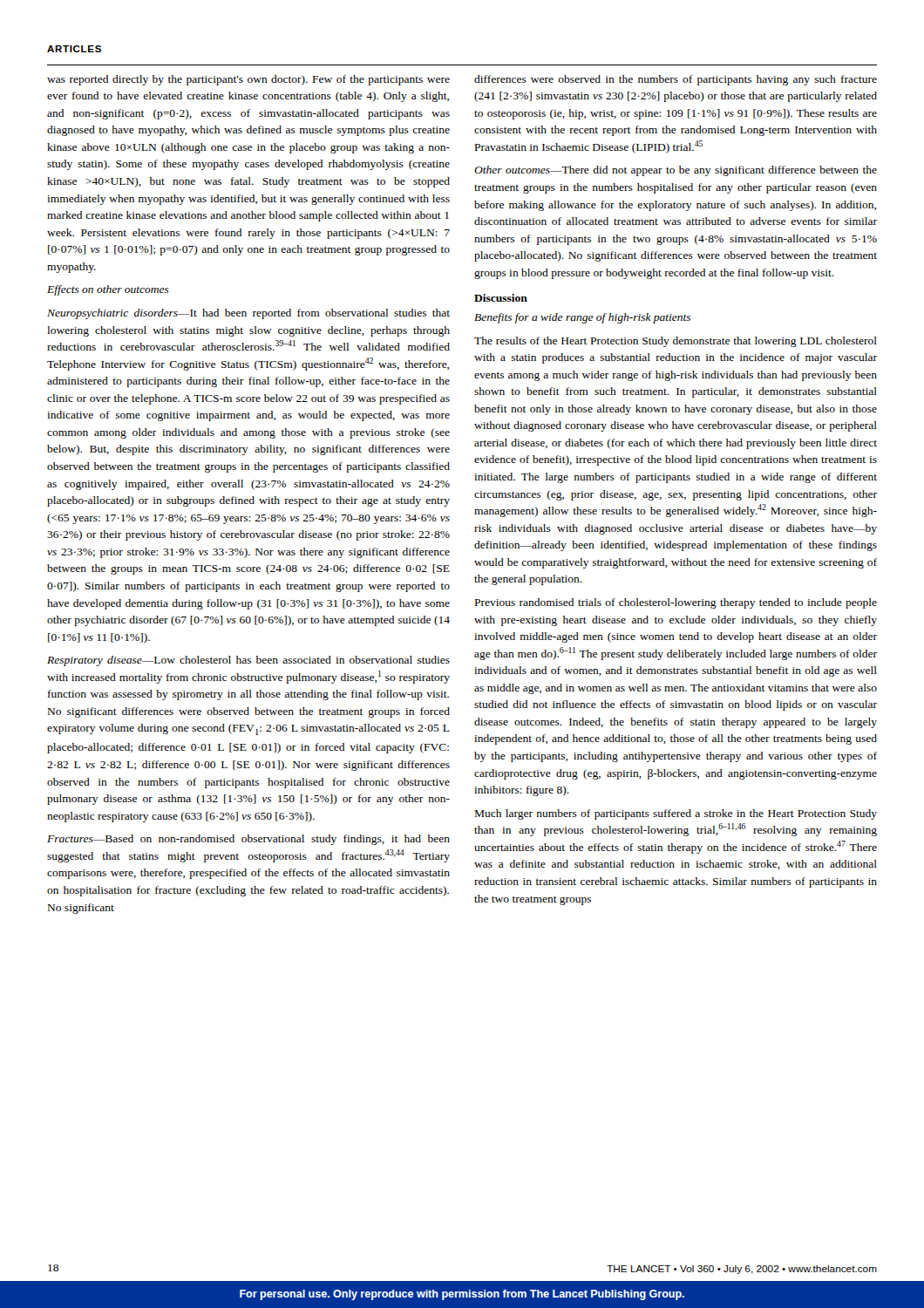The width and height of the screenshot is (924, 1308).
Task: Find the text block that reads "differences were observed in the"
Action: tap(676, 176)
